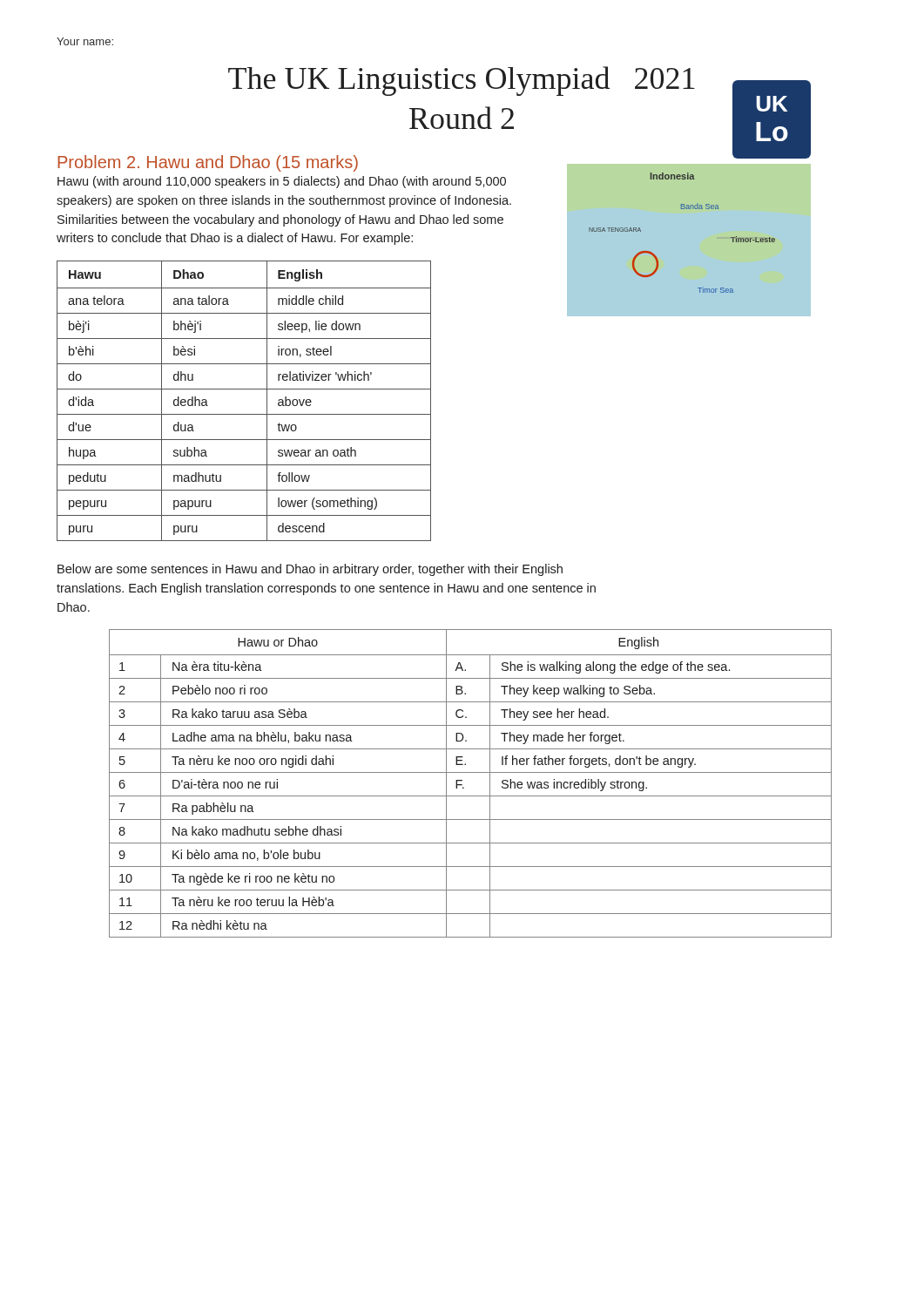Select the logo

coord(772,121)
